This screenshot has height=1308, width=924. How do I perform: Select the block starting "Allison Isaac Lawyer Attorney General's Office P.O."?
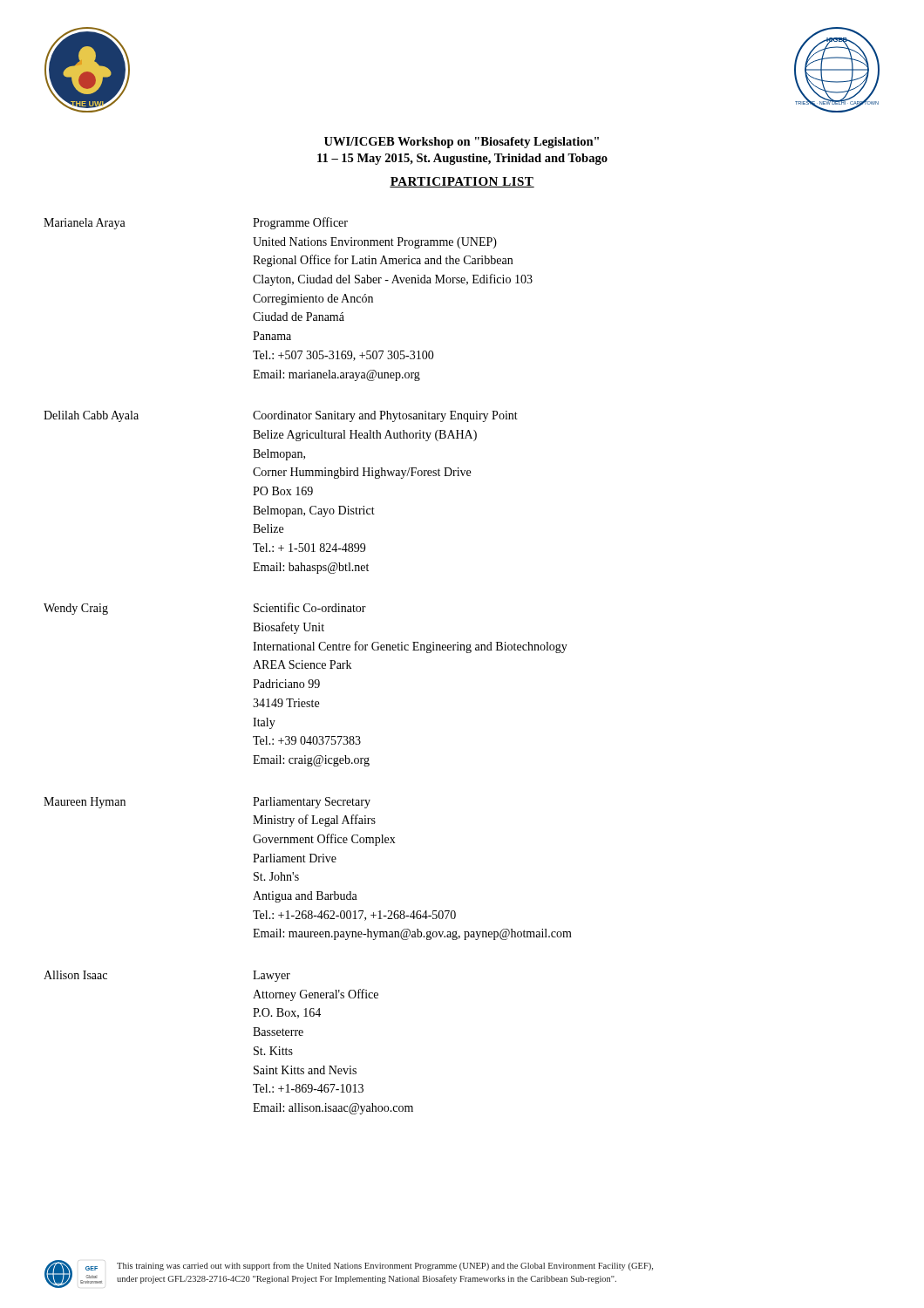(x=73, y=976)
